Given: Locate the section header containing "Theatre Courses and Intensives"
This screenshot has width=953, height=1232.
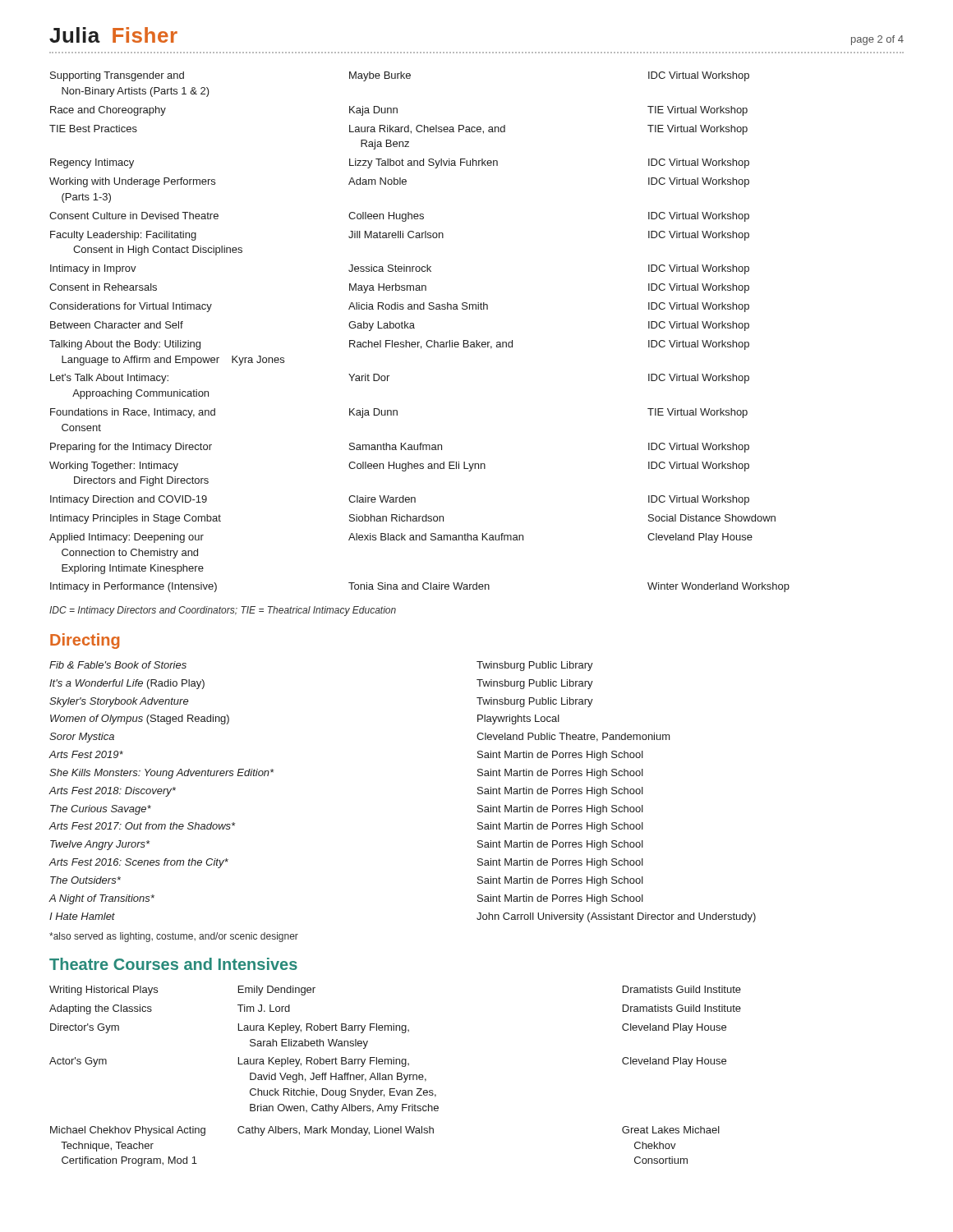Looking at the screenshot, I should pyautogui.click(x=173, y=964).
